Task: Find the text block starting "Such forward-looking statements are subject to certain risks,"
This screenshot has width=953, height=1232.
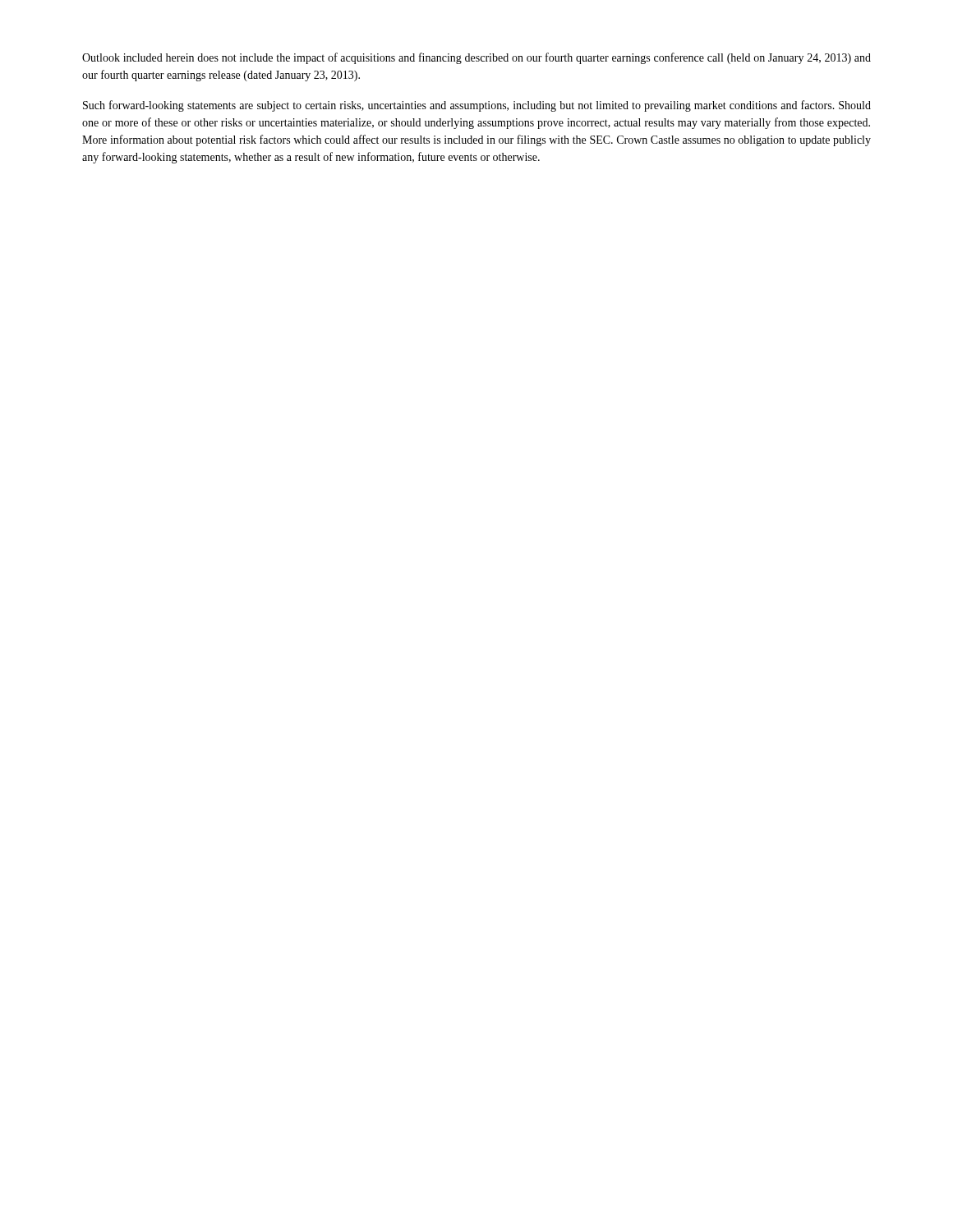Action: [x=476, y=131]
